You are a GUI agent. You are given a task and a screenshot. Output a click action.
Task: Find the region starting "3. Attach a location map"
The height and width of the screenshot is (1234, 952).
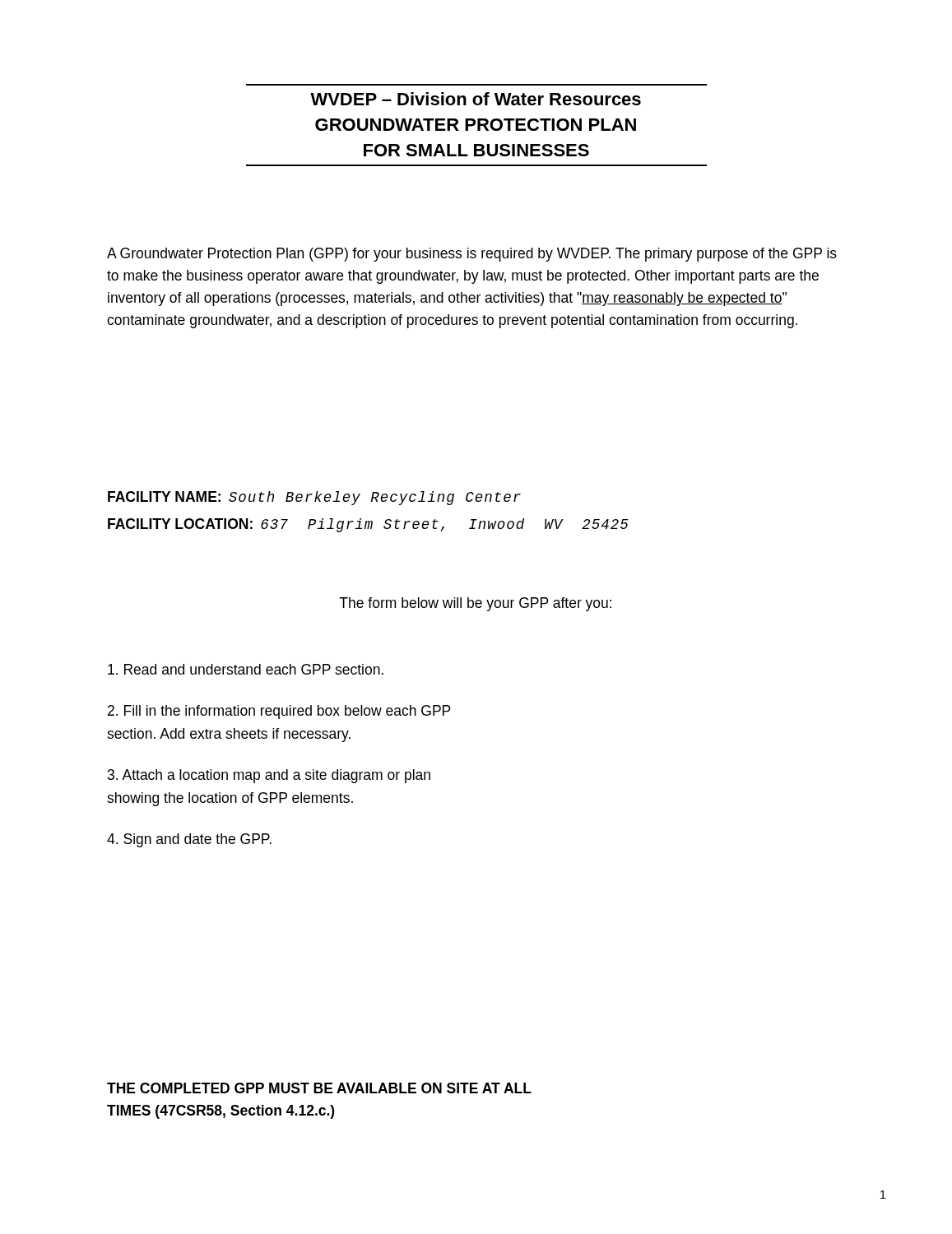tap(269, 786)
